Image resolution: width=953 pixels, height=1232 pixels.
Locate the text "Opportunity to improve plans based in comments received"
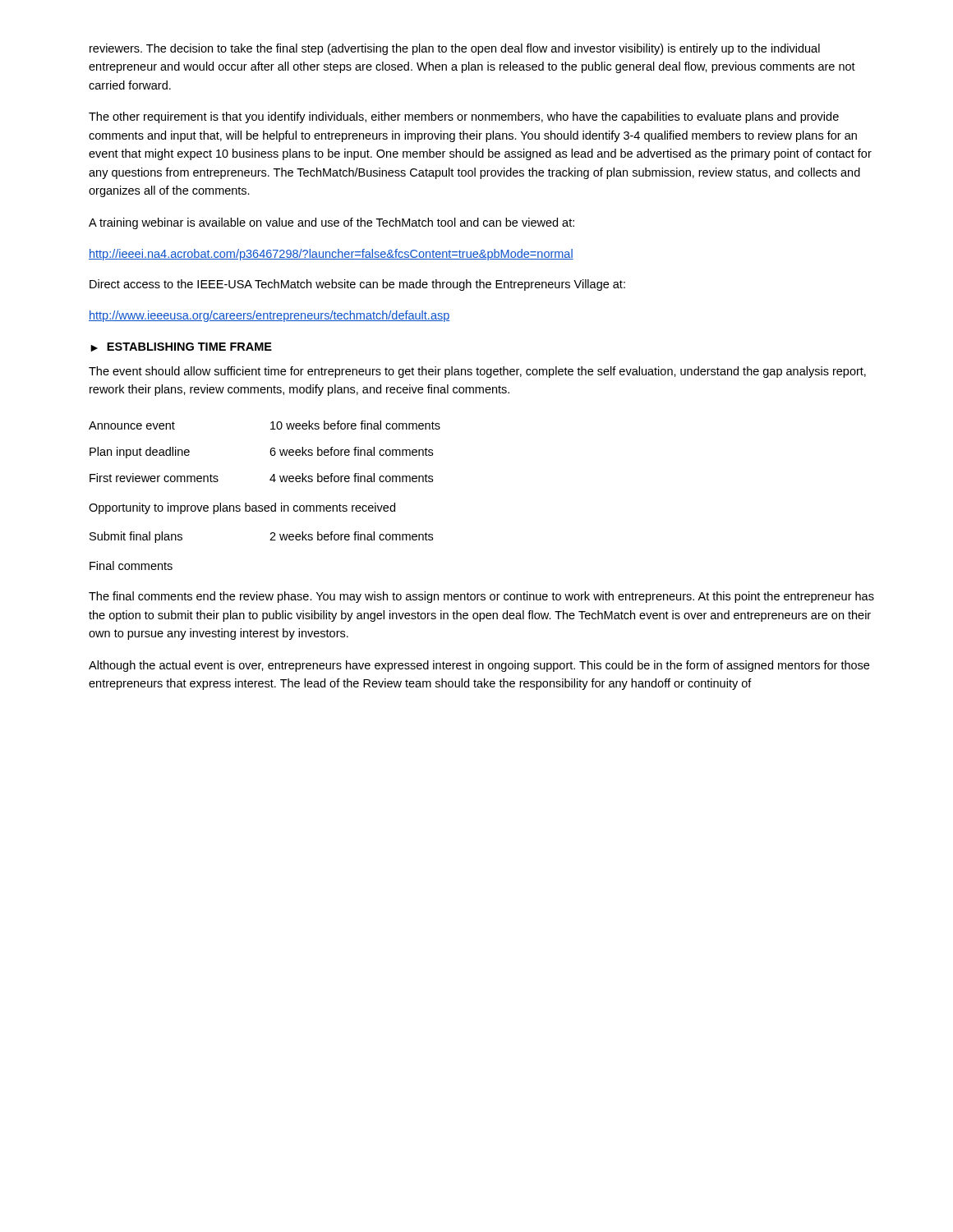click(242, 508)
